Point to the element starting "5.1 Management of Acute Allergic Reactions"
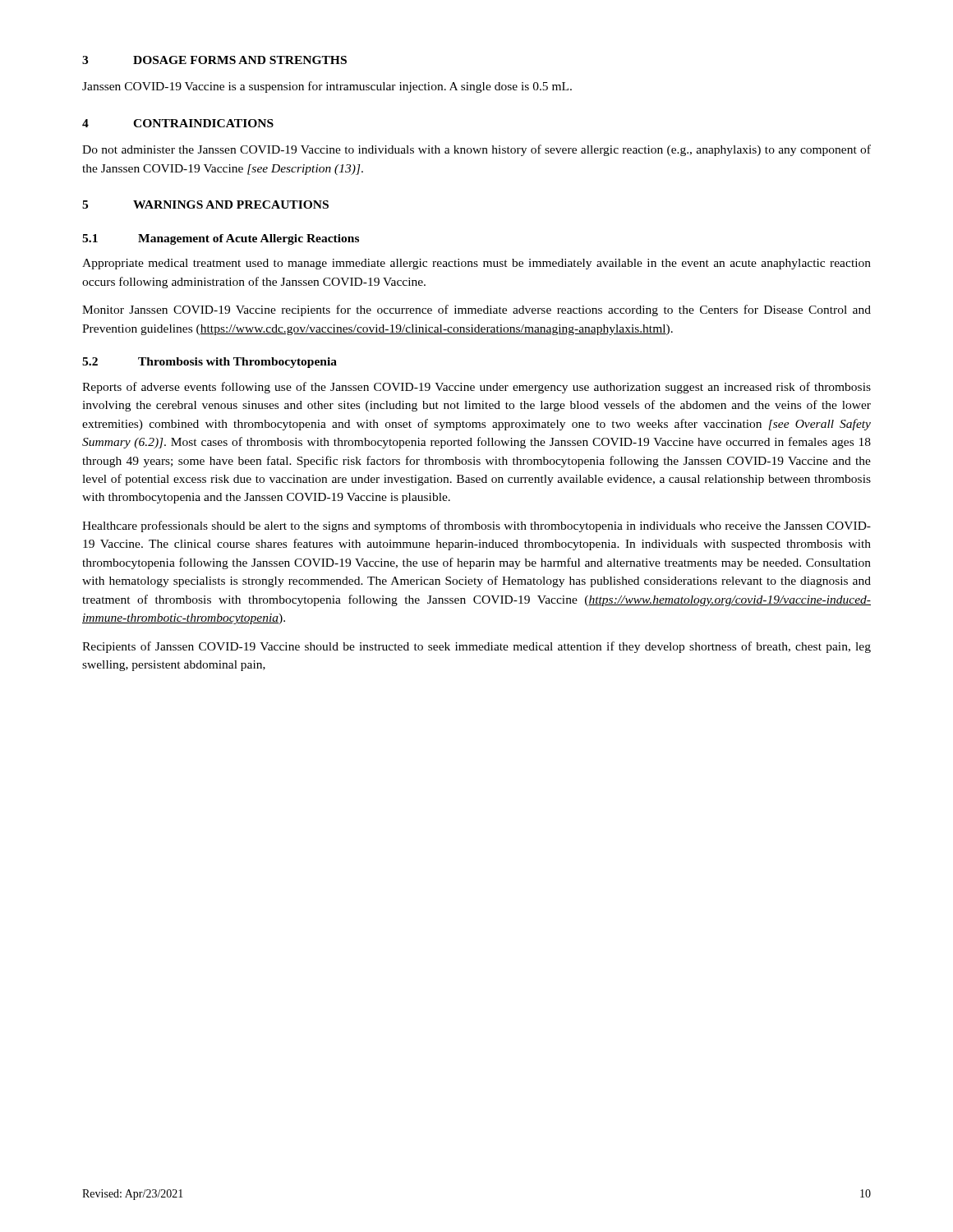The width and height of the screenshot is (953, 1232). pyautogui.click(x=221, y=238)
